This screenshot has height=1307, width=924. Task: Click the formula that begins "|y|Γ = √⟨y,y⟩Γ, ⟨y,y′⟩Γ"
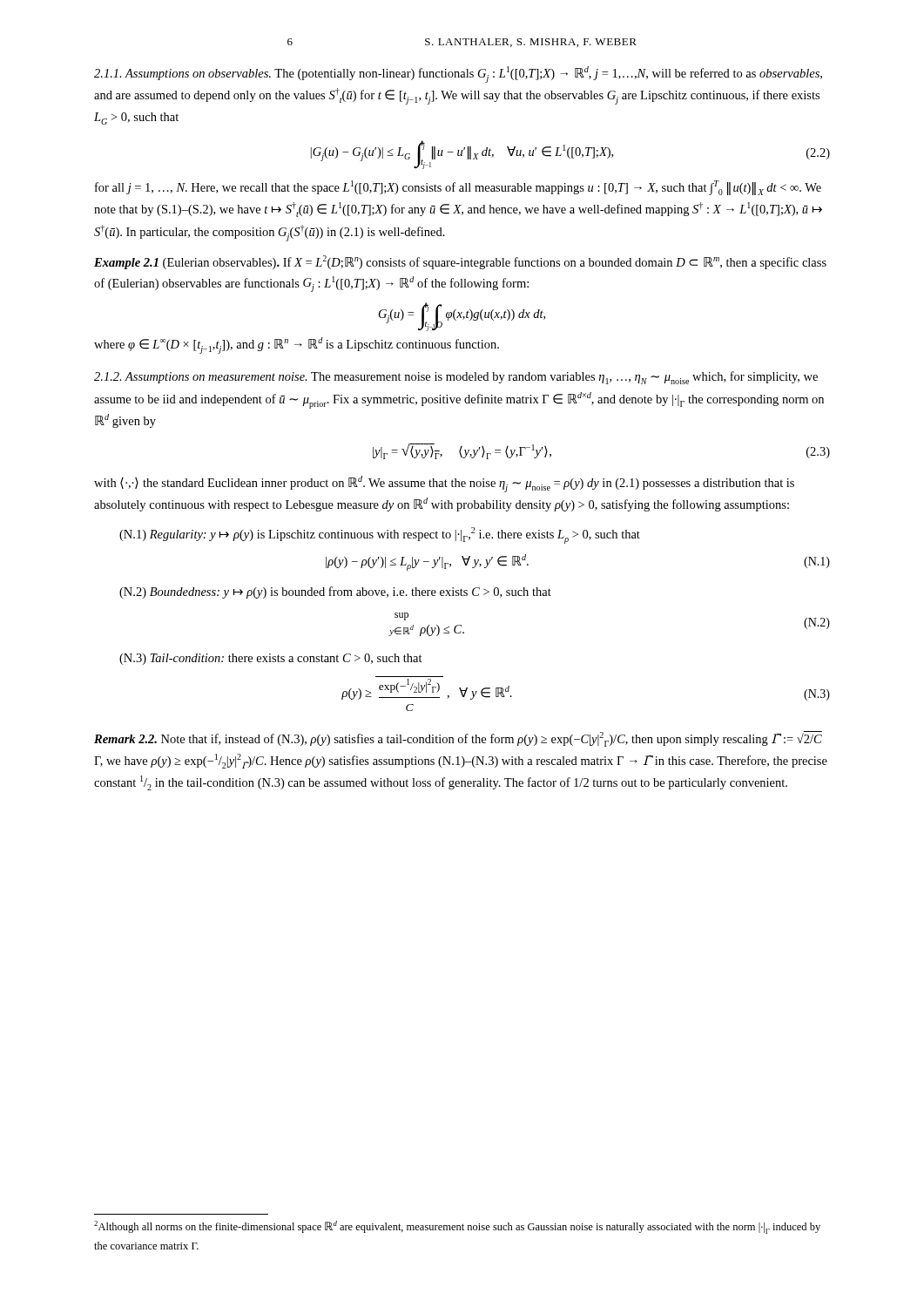click(420, 451)
